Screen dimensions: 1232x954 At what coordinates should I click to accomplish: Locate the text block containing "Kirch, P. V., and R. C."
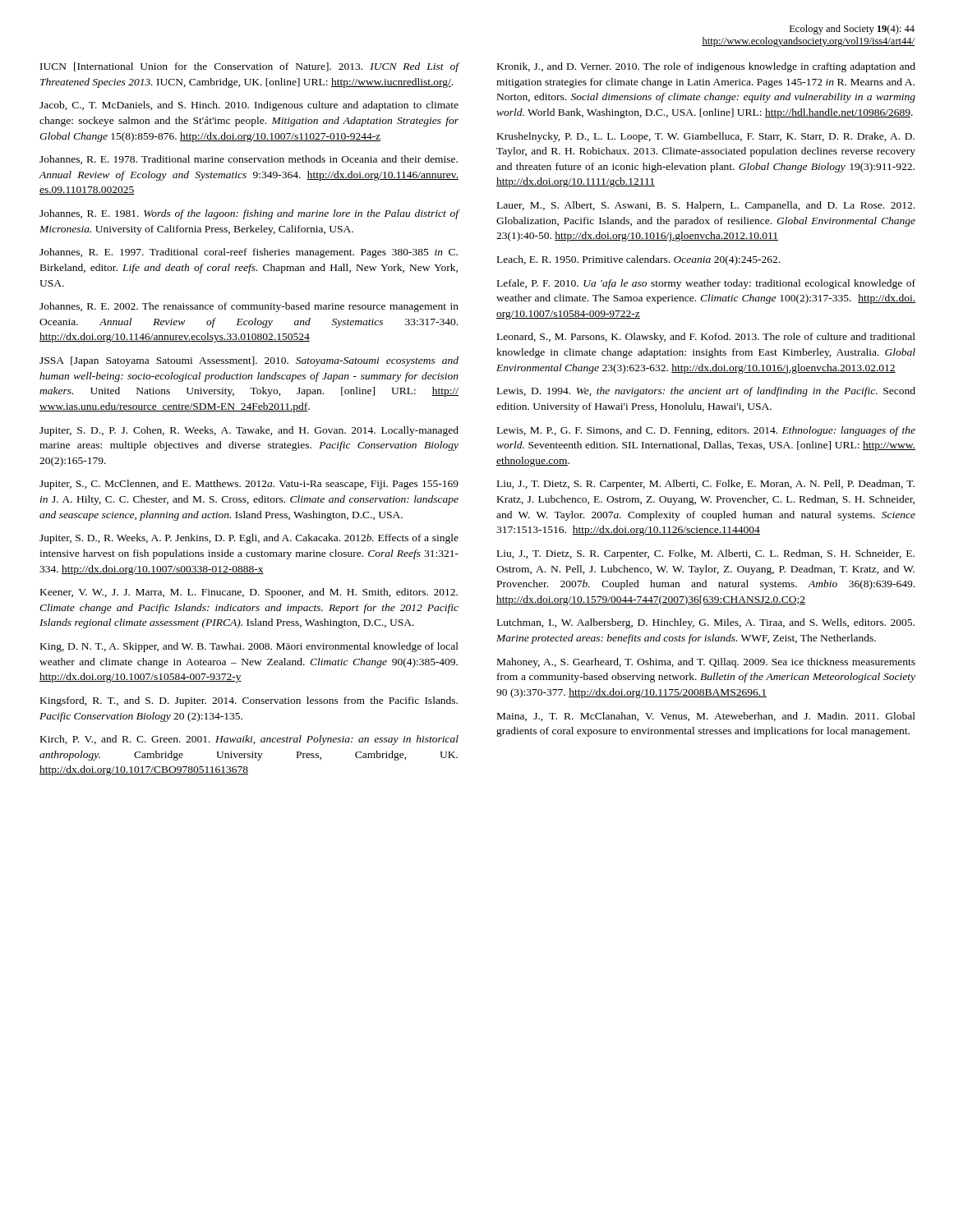pyautogui.click(x=249, y=754)
